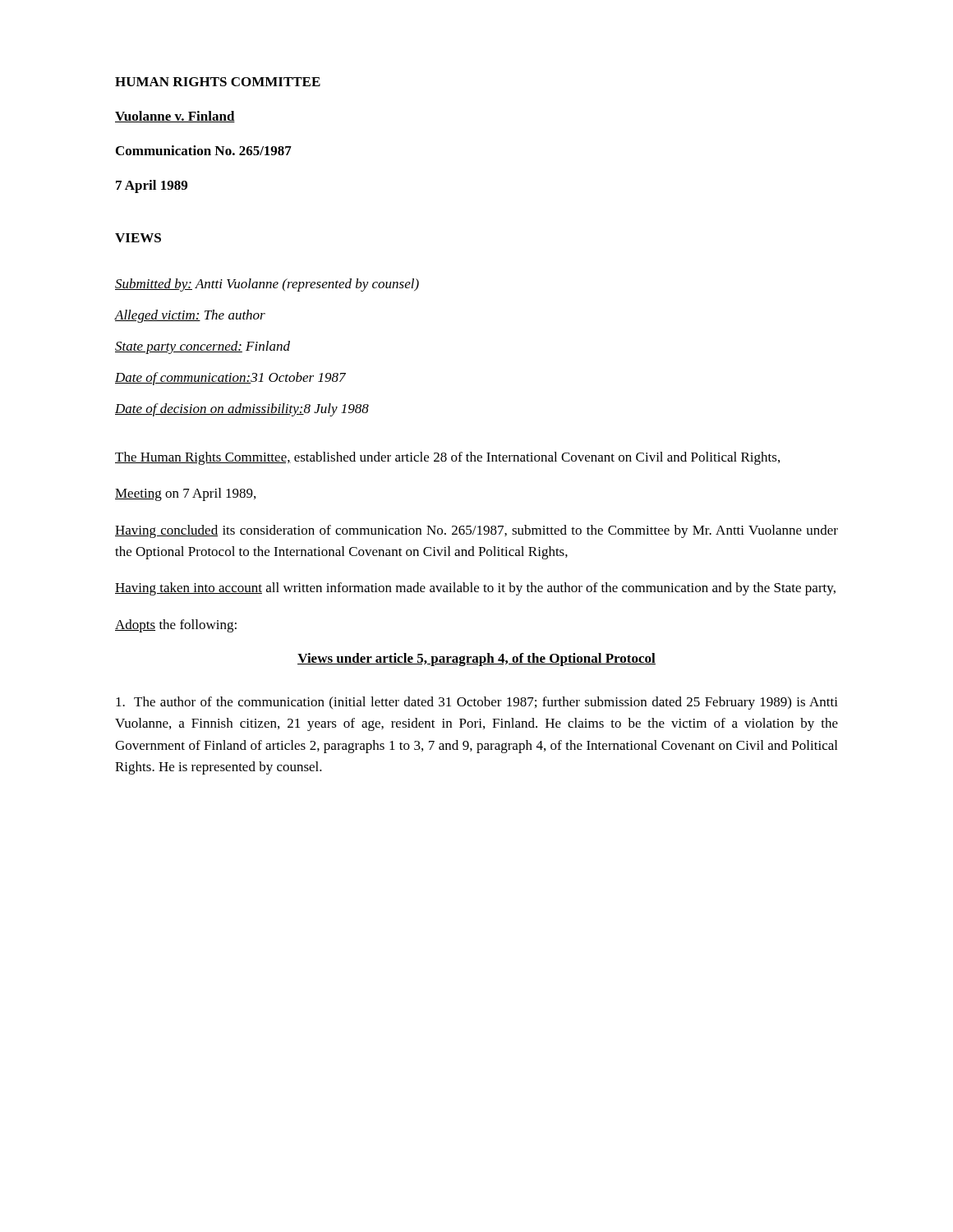Click on the text that reads "Date of communication:31 October 1987"

click(x=230, y=377)
